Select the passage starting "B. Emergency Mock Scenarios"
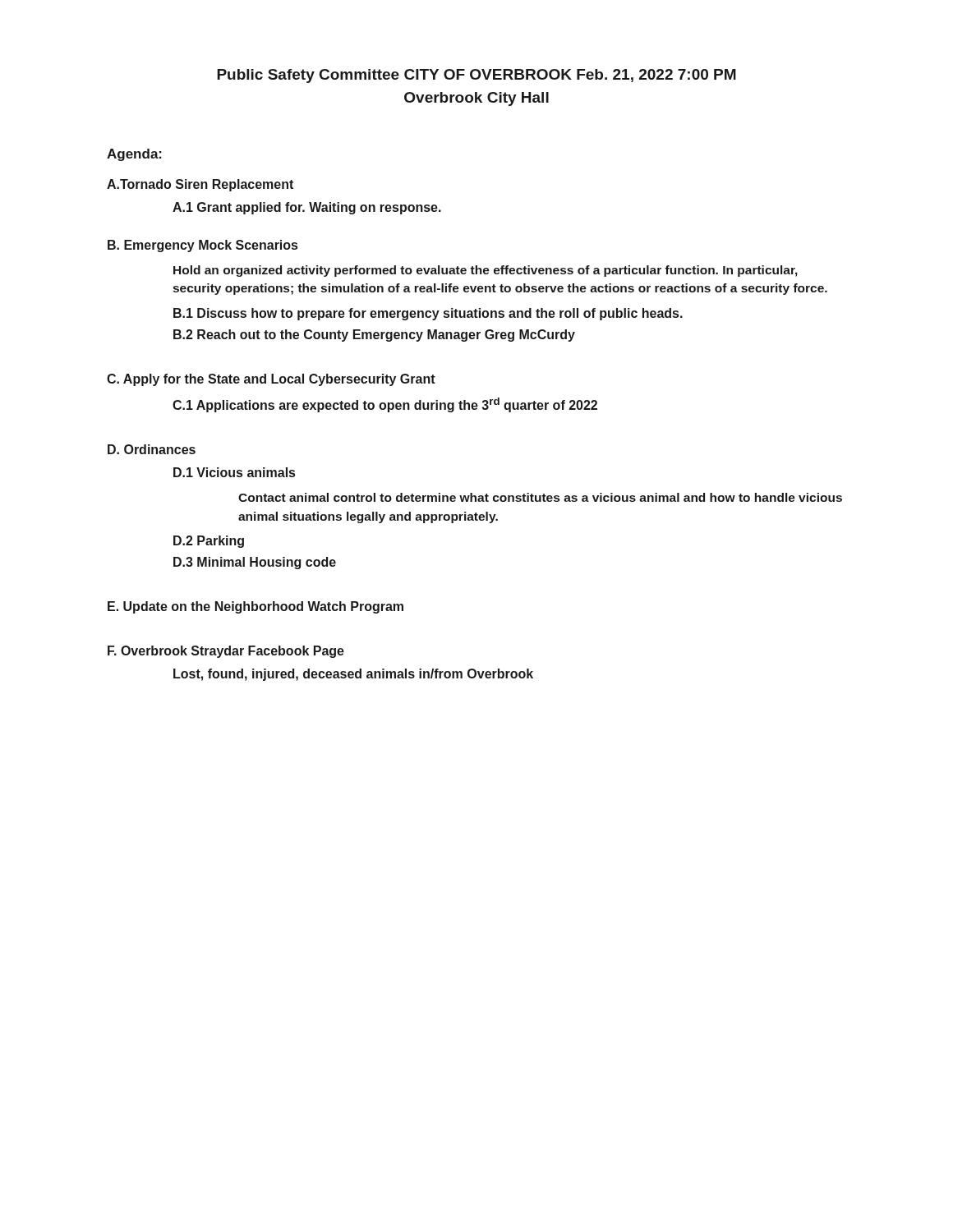Viewport: 953px width, 1232px height. pyautogui.click(x=203, y=245)
